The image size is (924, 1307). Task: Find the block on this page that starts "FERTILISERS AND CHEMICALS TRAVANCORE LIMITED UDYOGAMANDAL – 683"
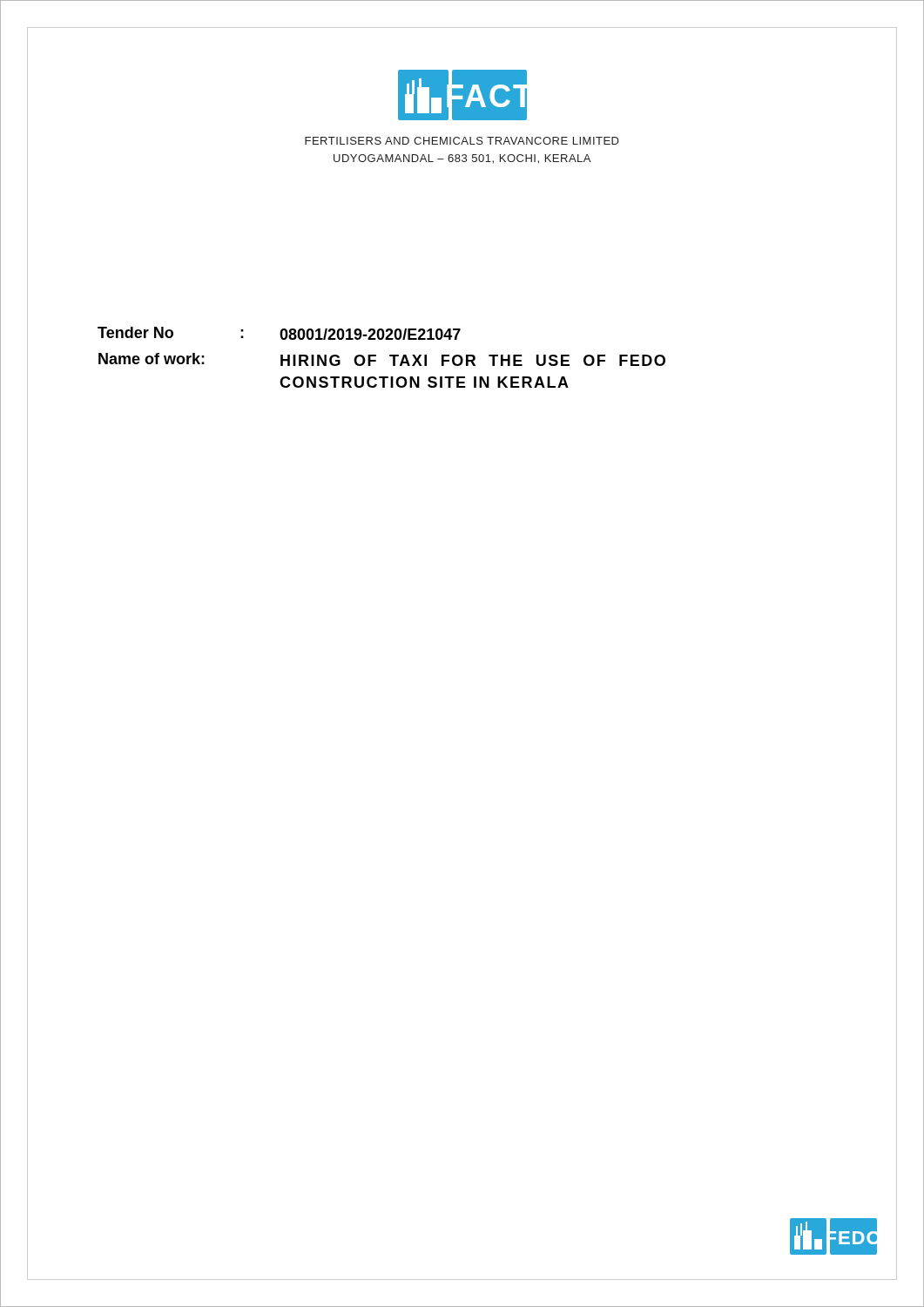pyautogui.click(x=462, y=150)
